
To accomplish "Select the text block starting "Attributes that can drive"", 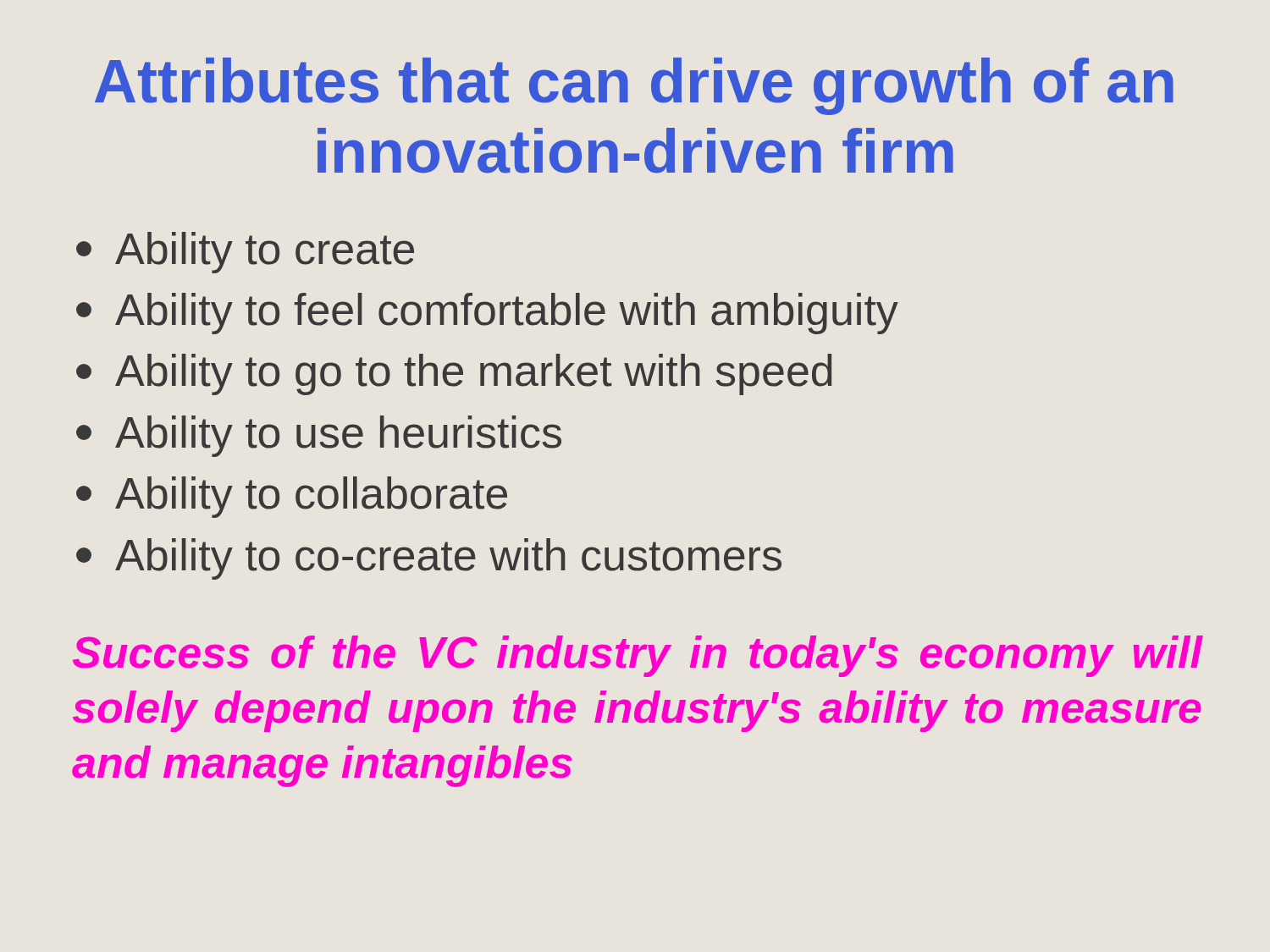I will (635, 117).
